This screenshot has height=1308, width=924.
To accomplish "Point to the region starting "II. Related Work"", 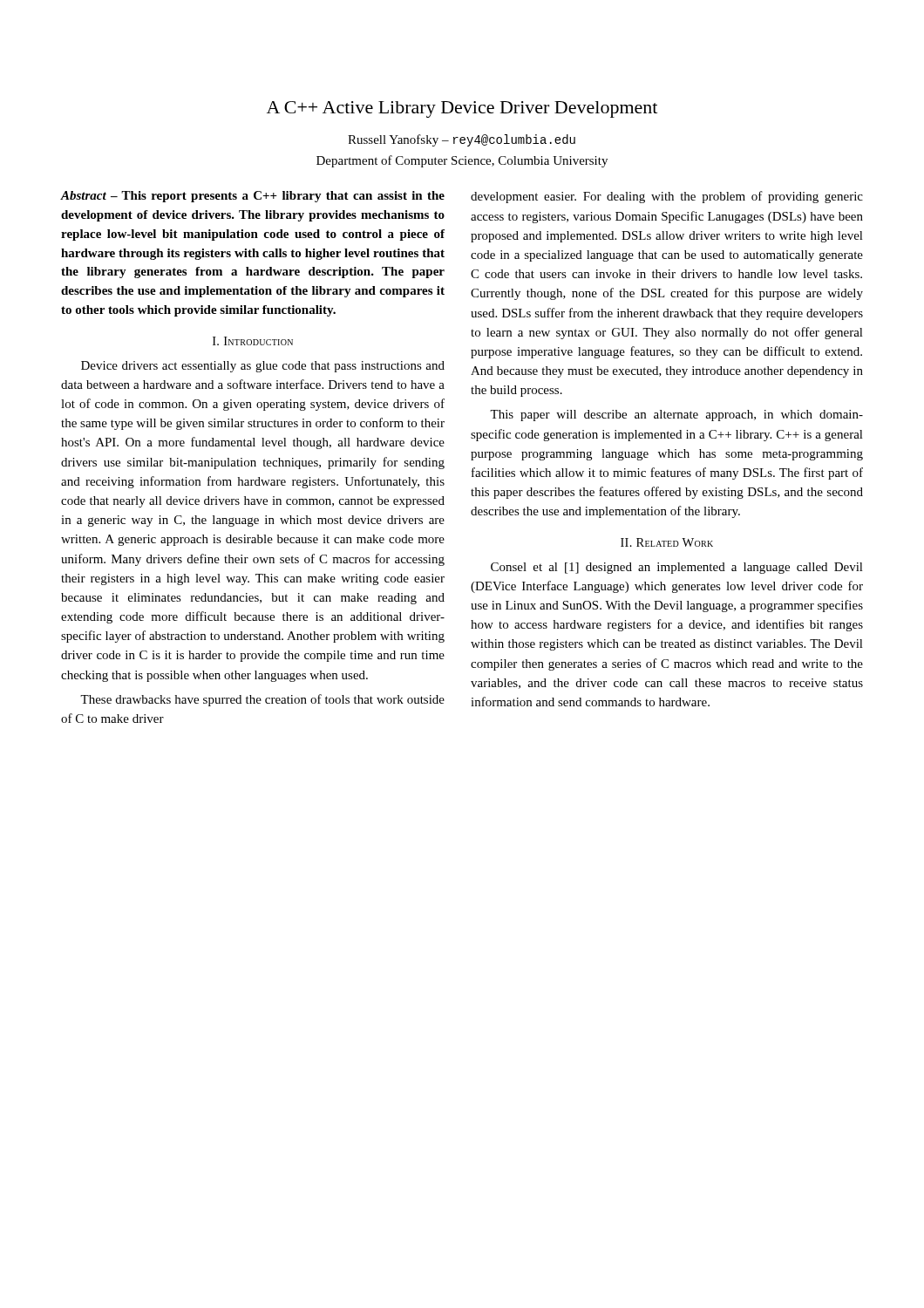I will click(x=667, y=542).
